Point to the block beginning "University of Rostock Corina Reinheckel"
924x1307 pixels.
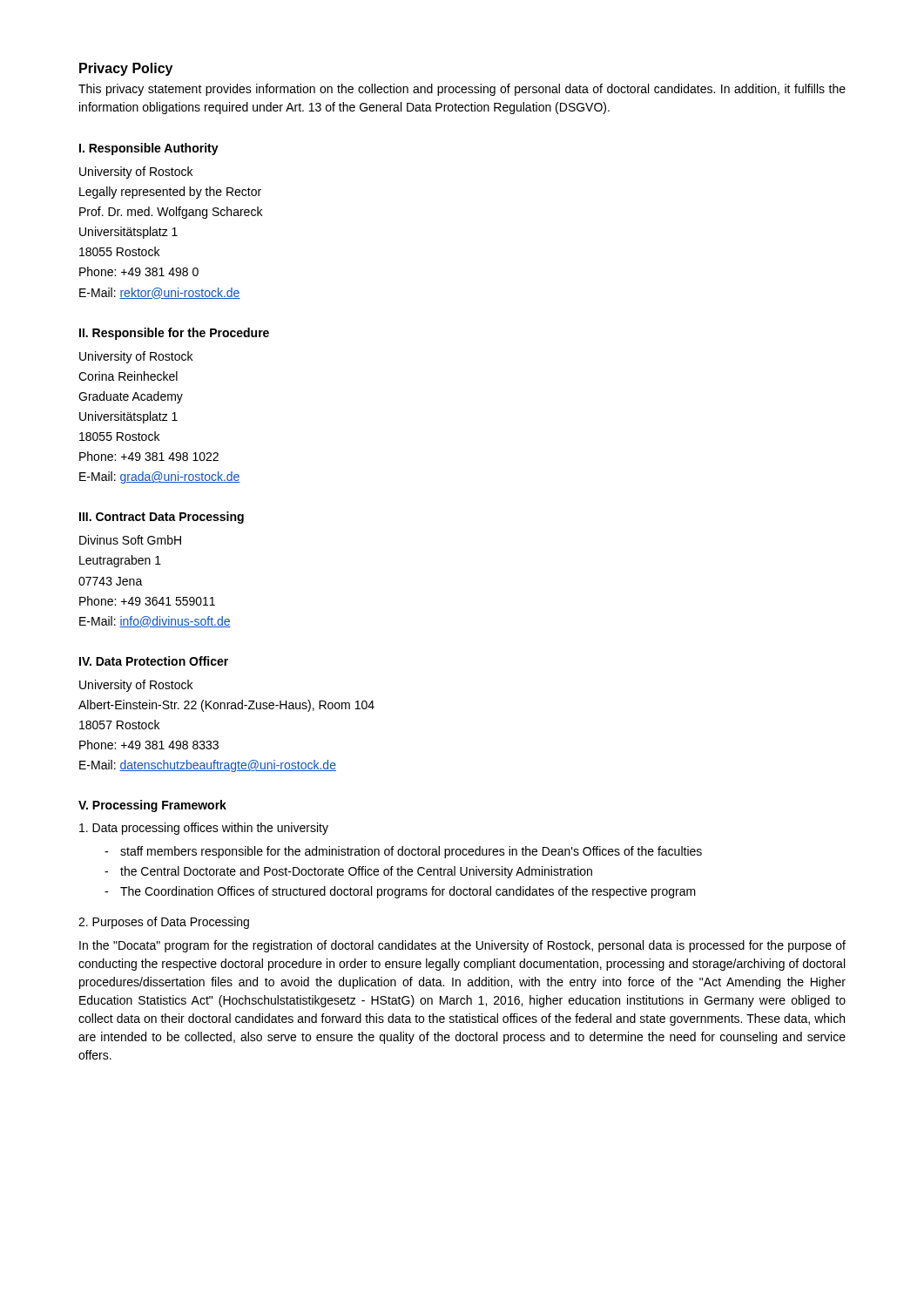pyautogui.click(x=159, y=416)
